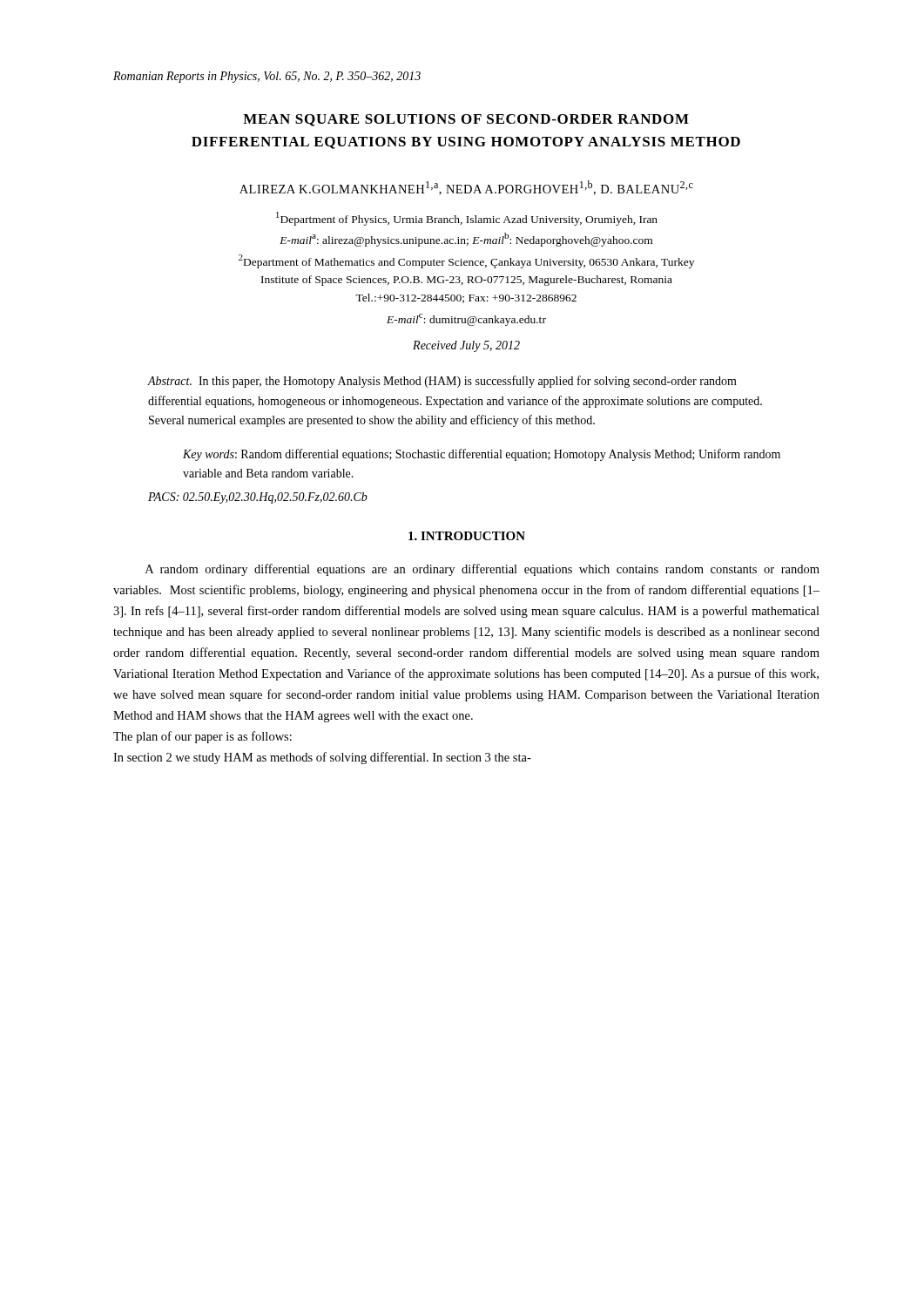This screenshot has width=924, height=1307.
Task: Click on the title with the text "MEAN SQUARE SOLUTIONS OF SECOND-ORDER"
Action: tap(466, 130)
